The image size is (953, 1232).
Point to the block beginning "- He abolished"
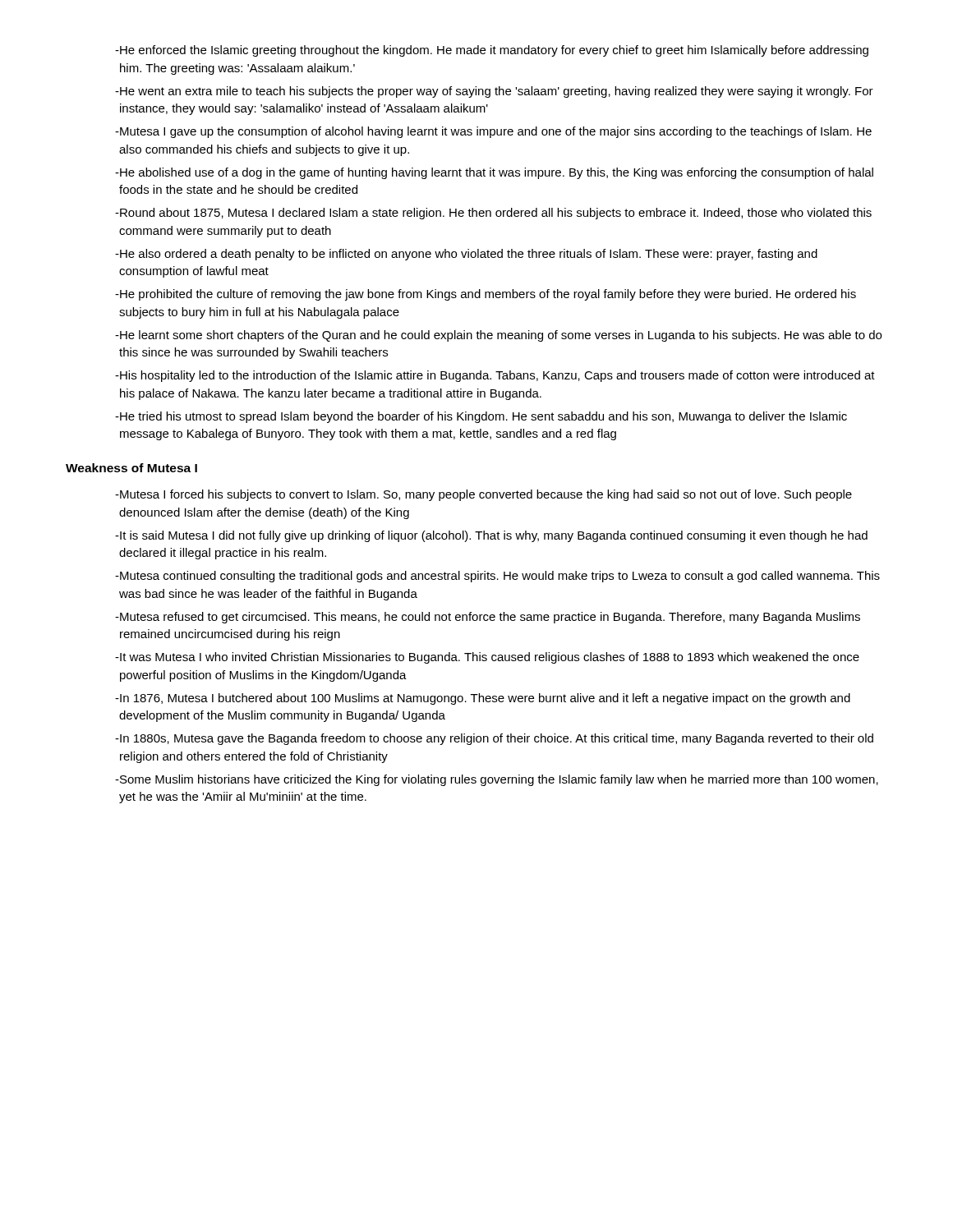coord(476,181)
